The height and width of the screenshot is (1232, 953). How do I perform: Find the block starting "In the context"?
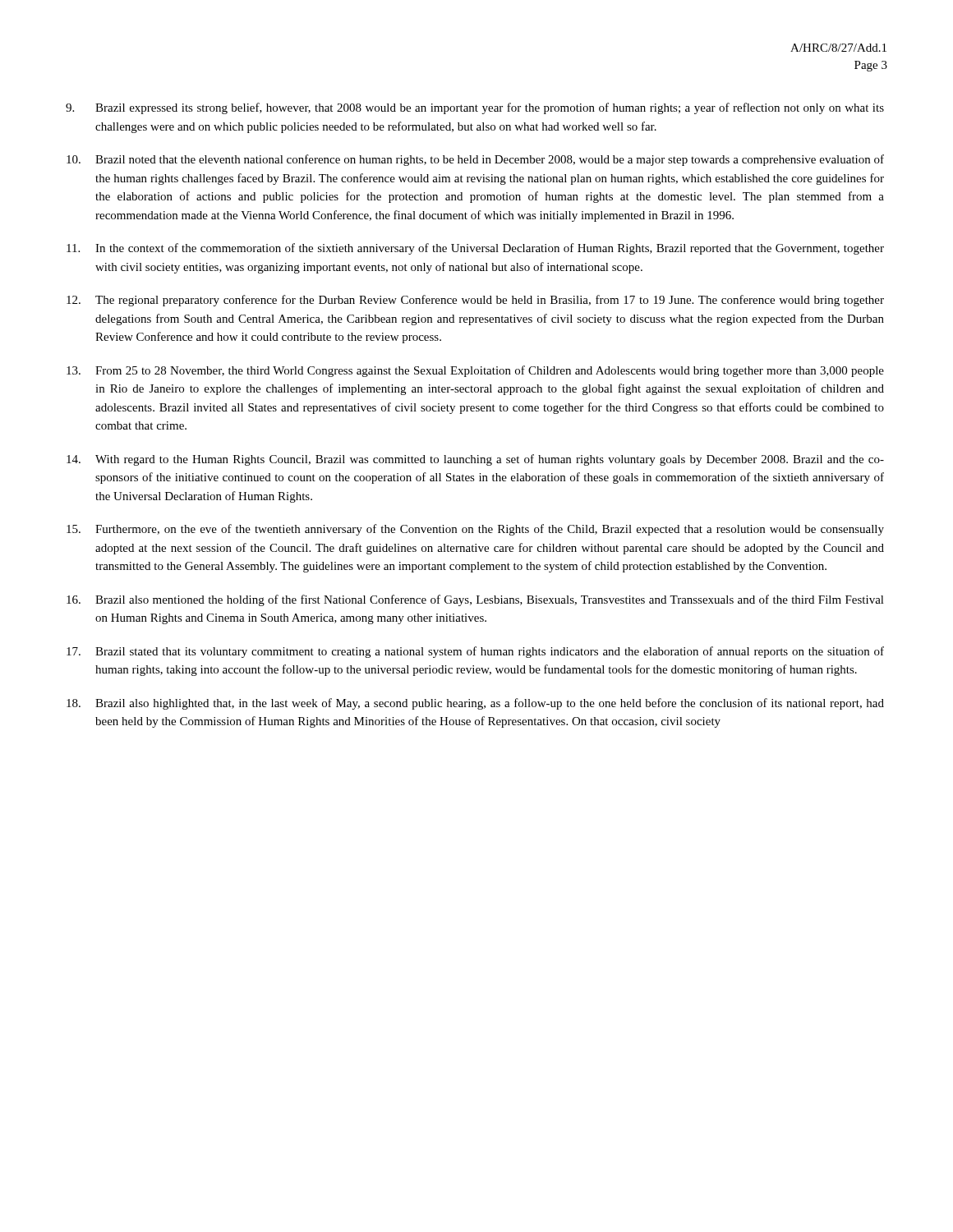475,257
